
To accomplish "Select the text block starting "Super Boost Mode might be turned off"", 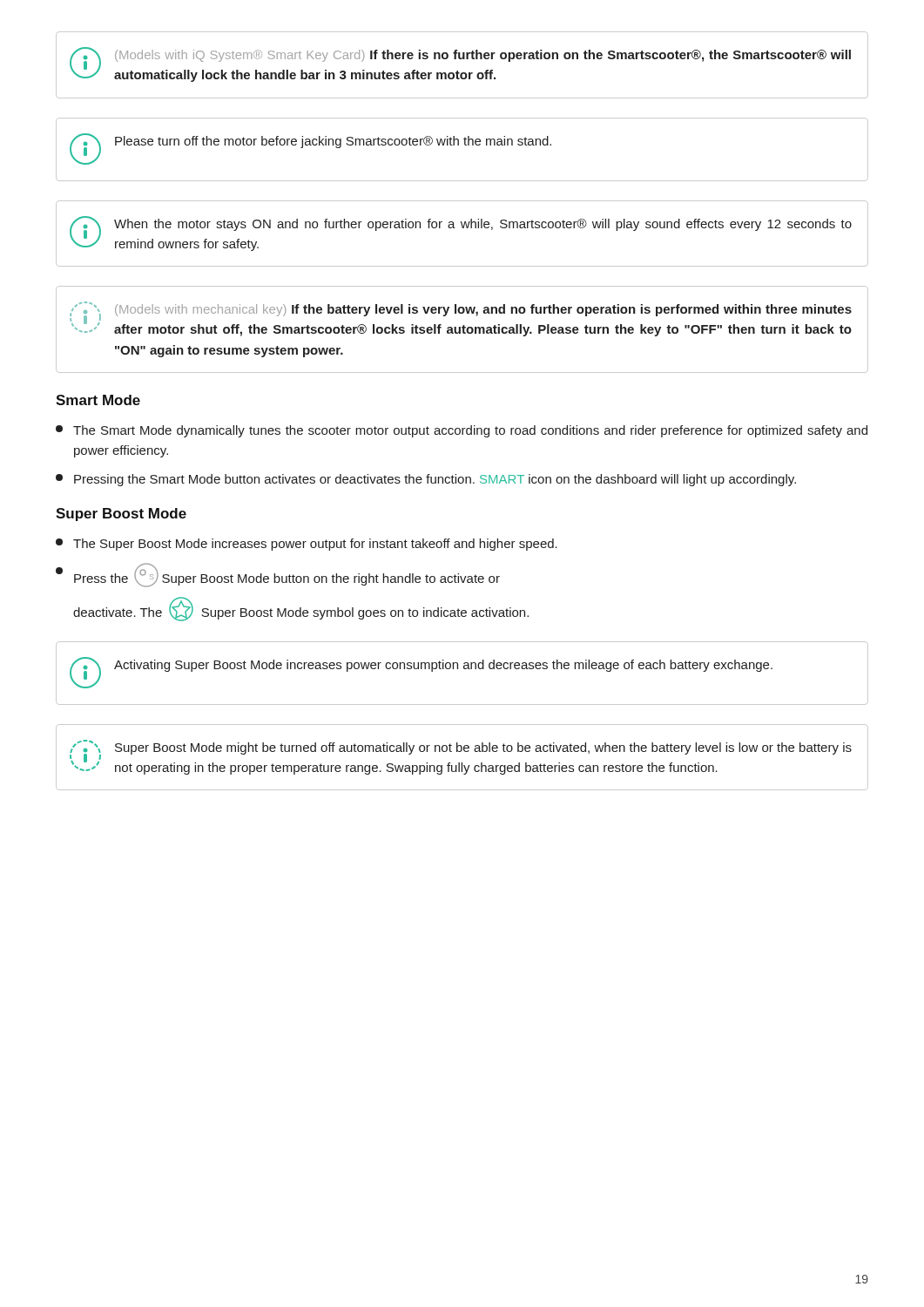I will [460, 757].
